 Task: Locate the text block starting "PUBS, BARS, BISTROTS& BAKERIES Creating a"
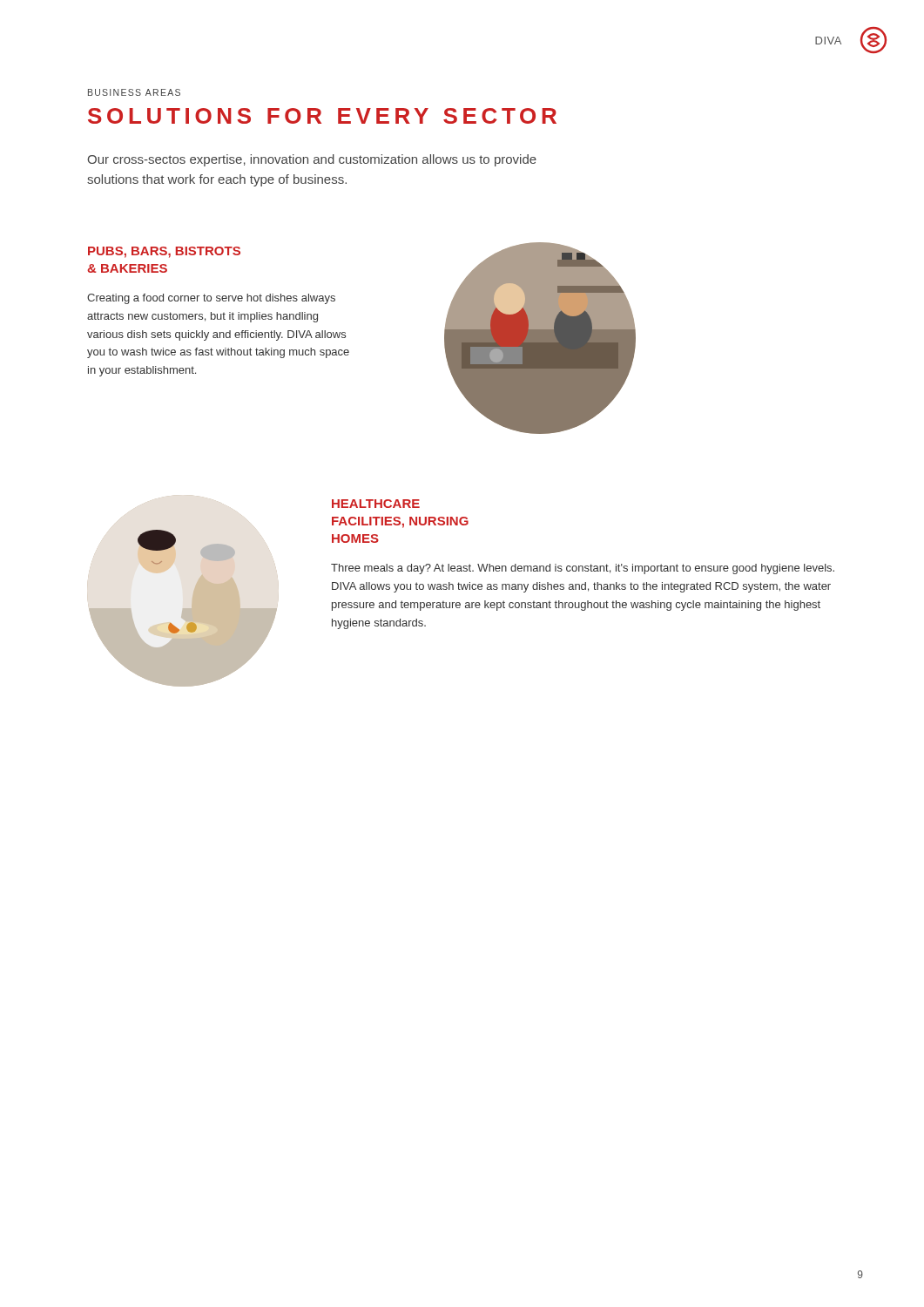[222, 311]
